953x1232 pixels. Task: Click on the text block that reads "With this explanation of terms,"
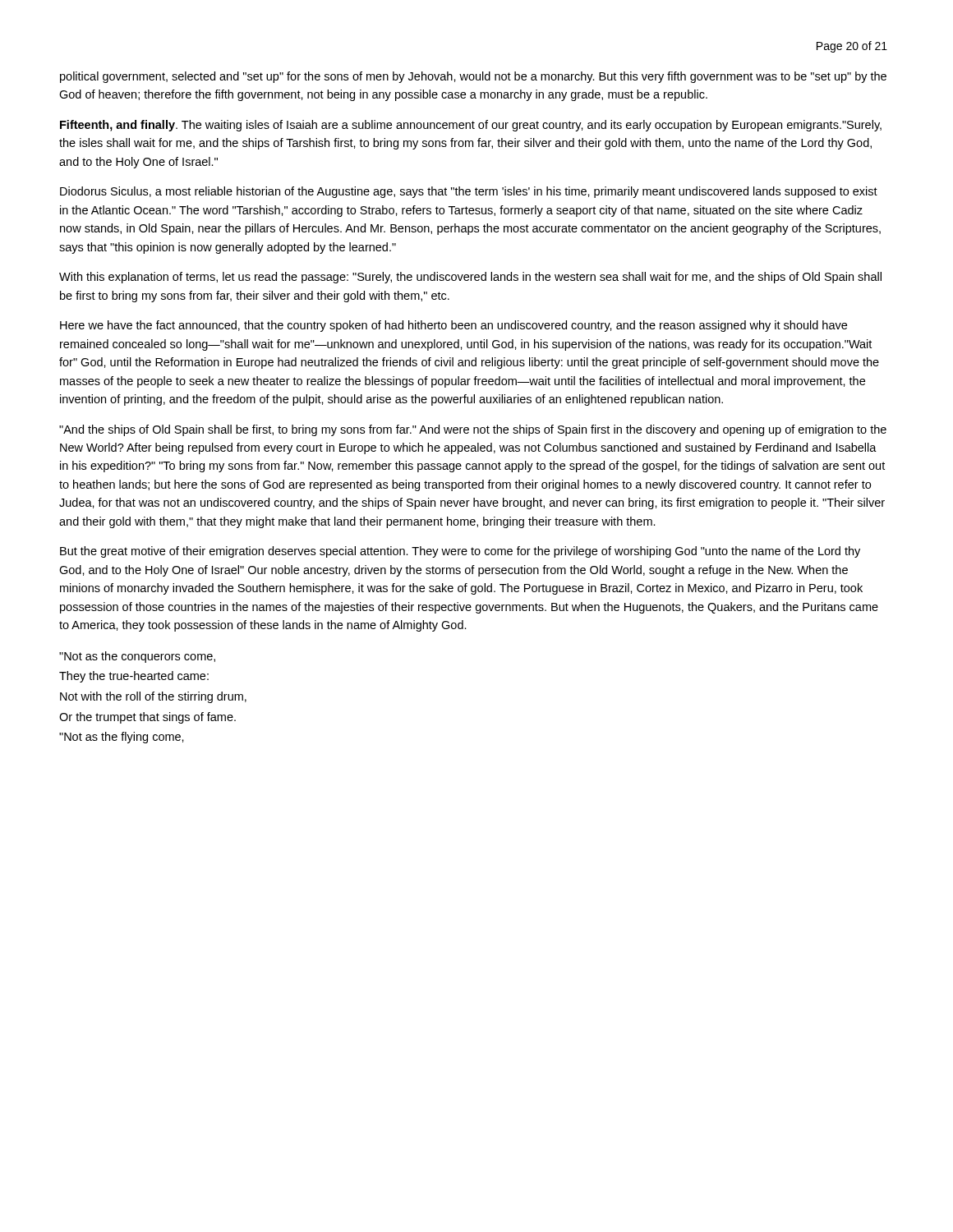[471, 286]
